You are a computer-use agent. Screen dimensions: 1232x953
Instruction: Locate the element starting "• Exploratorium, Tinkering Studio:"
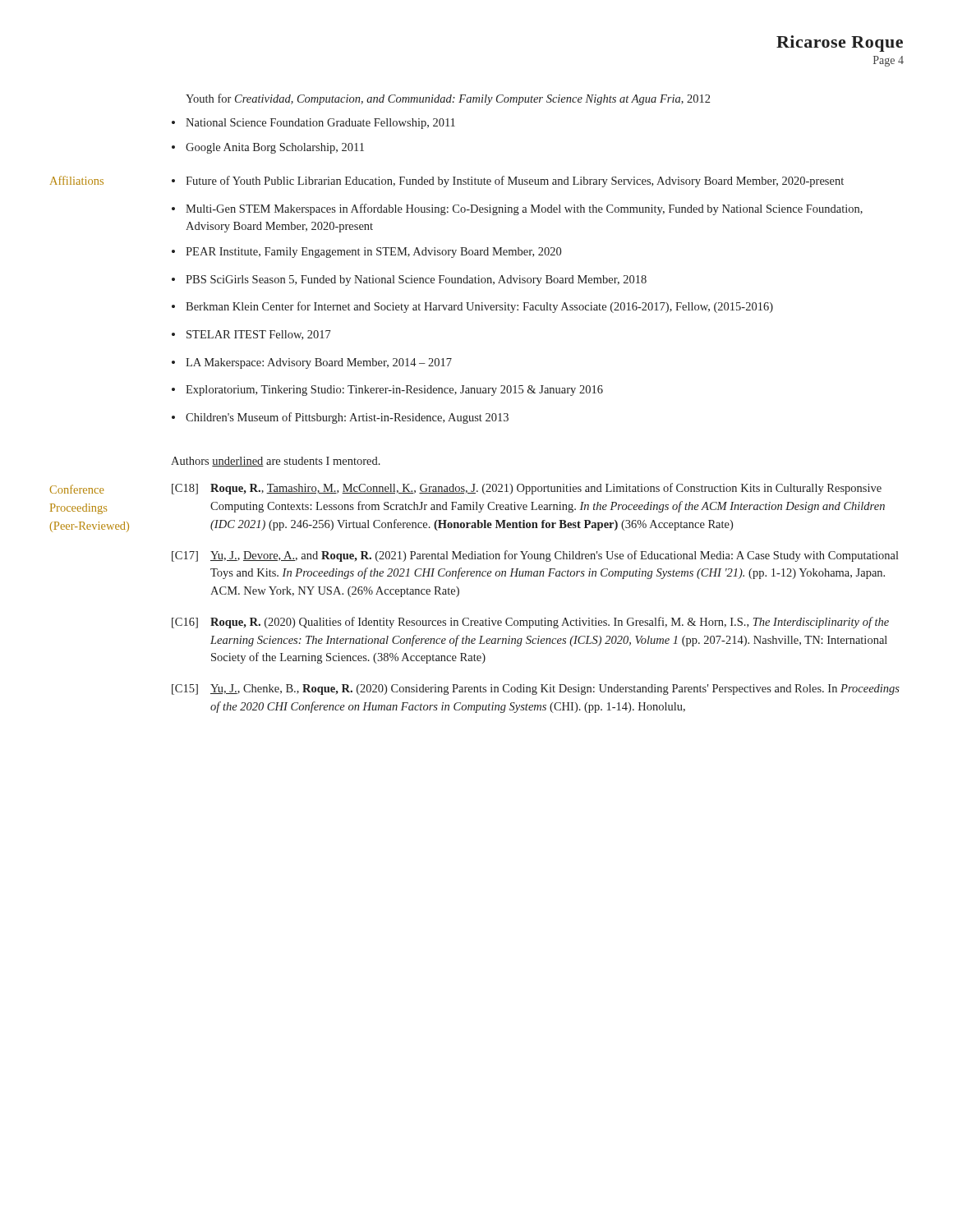point(537,391)
